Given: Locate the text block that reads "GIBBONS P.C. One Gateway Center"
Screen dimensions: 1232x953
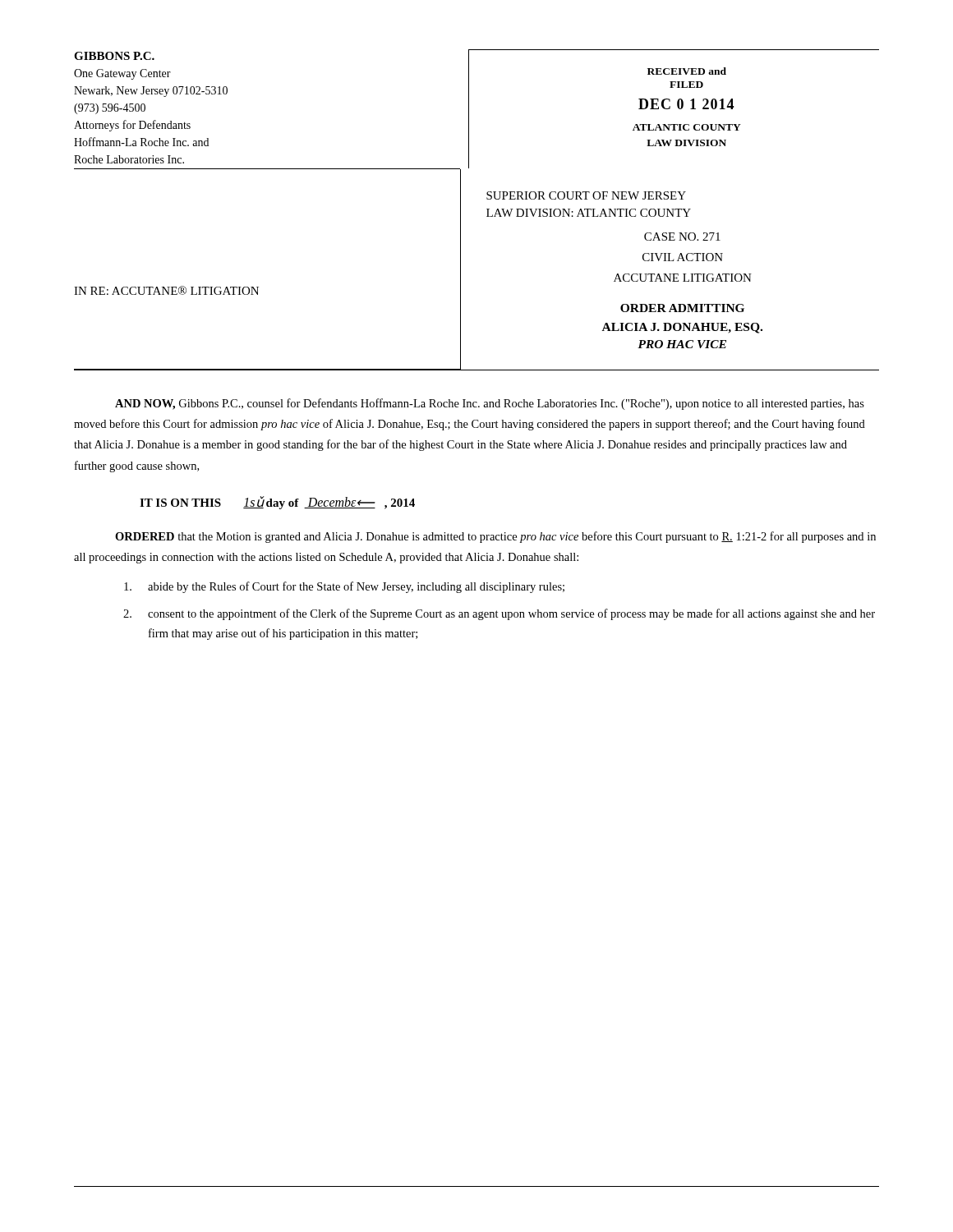Looking at the screenshot, I should [x=114, y=56].
